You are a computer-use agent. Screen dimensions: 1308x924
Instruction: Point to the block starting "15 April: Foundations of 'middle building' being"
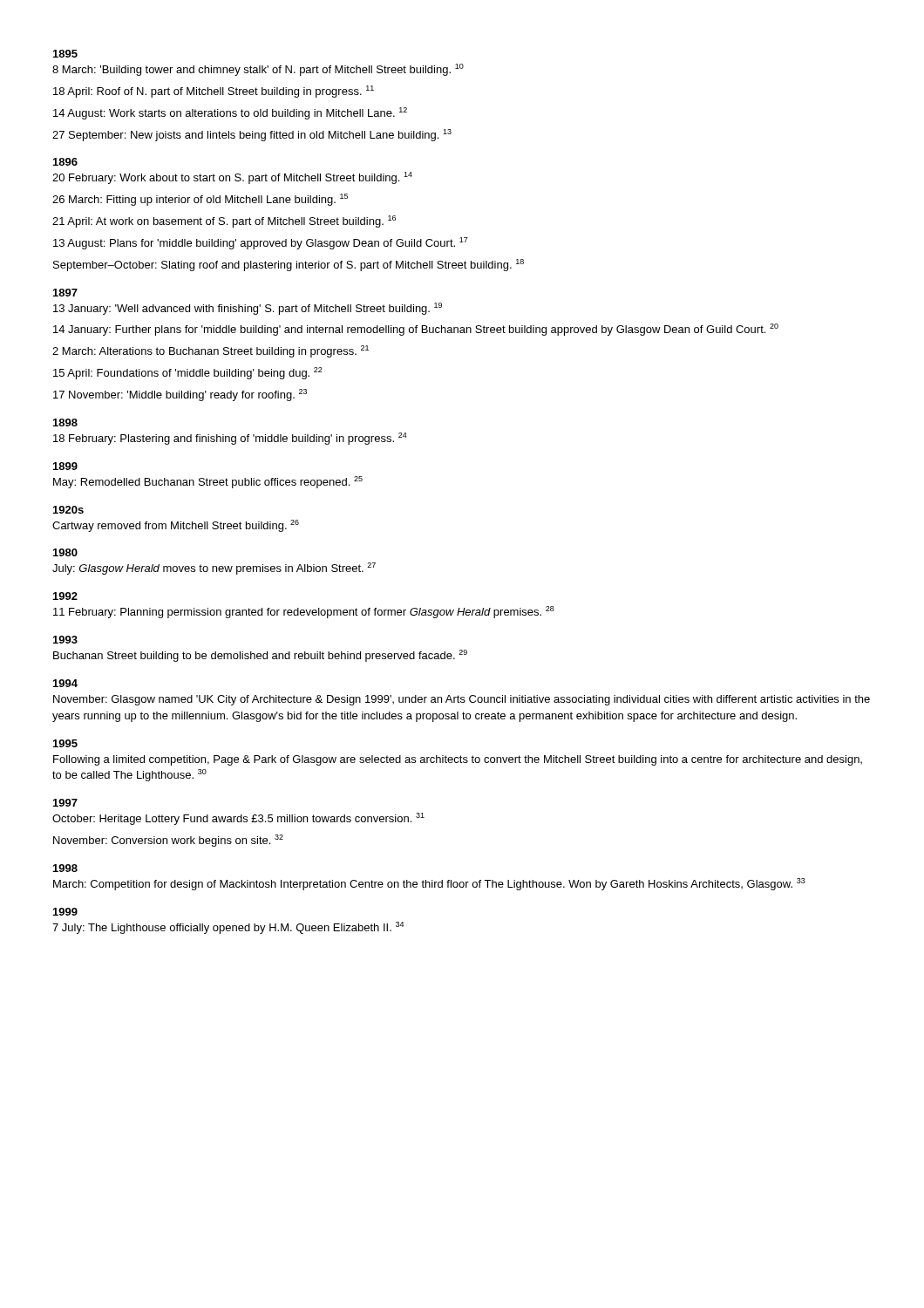[187, 372]
